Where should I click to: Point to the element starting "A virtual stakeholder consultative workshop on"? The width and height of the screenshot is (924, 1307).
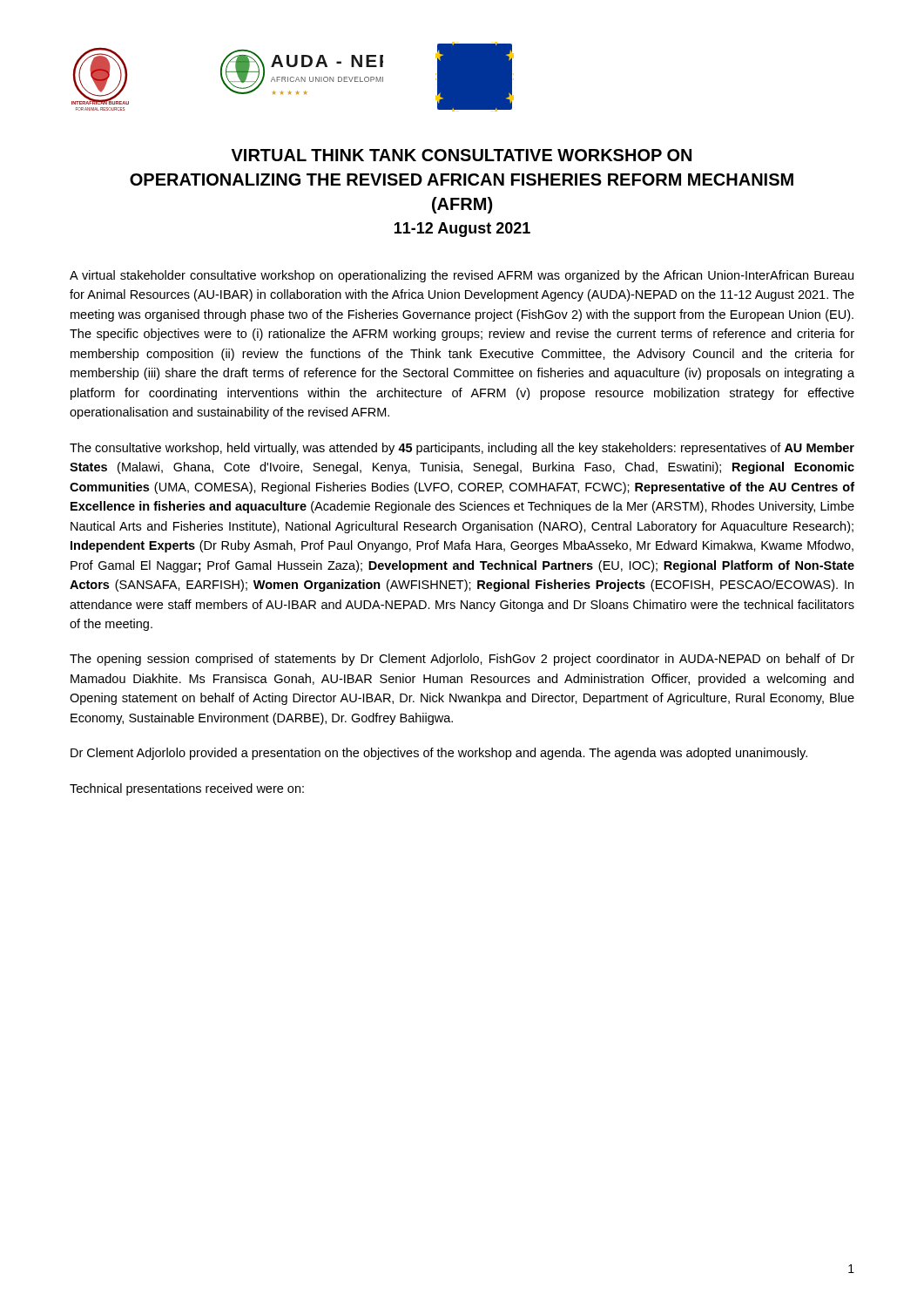click(462, 344)
